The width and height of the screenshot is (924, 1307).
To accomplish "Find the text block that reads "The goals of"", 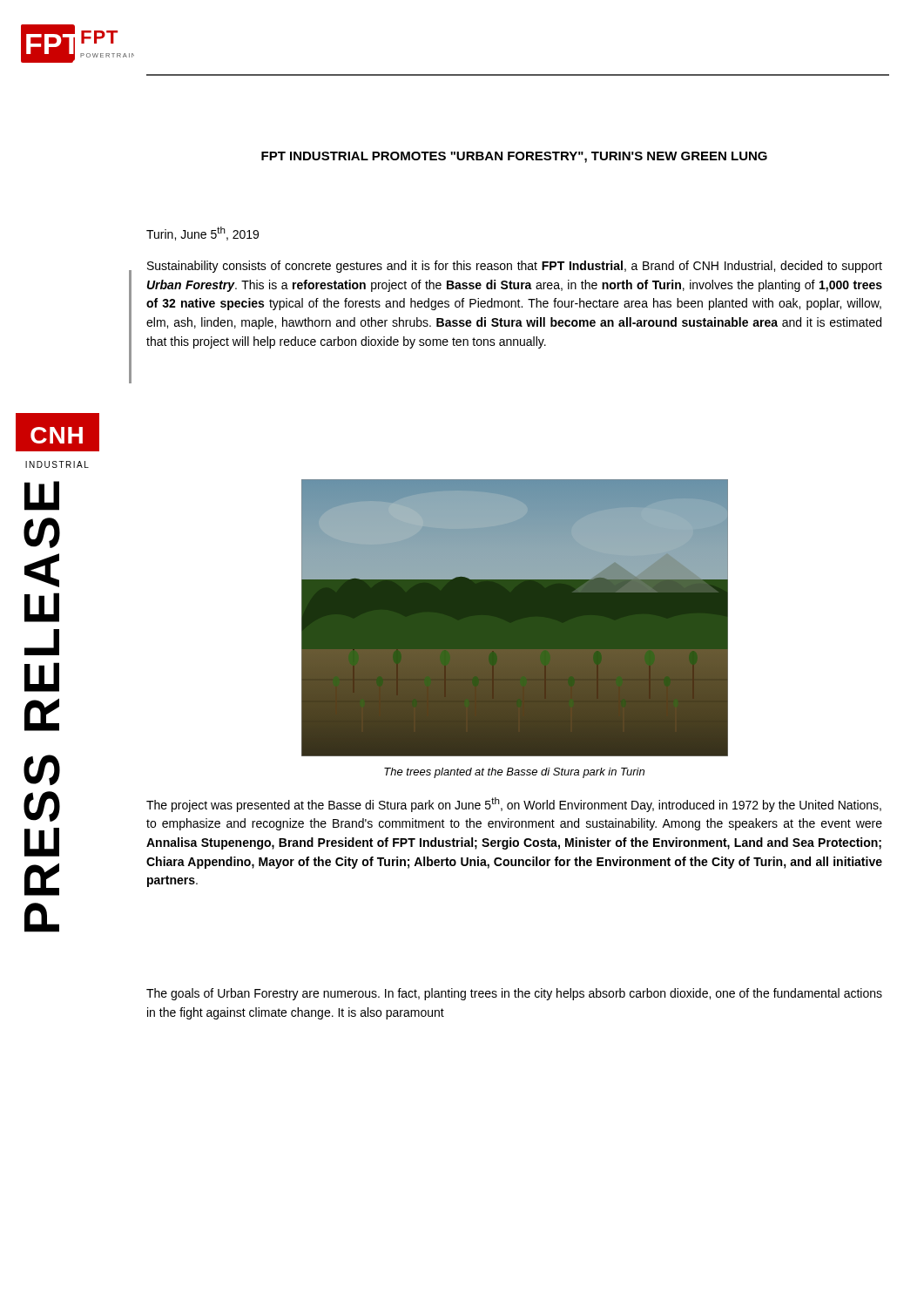I will tap(514, 1003).
